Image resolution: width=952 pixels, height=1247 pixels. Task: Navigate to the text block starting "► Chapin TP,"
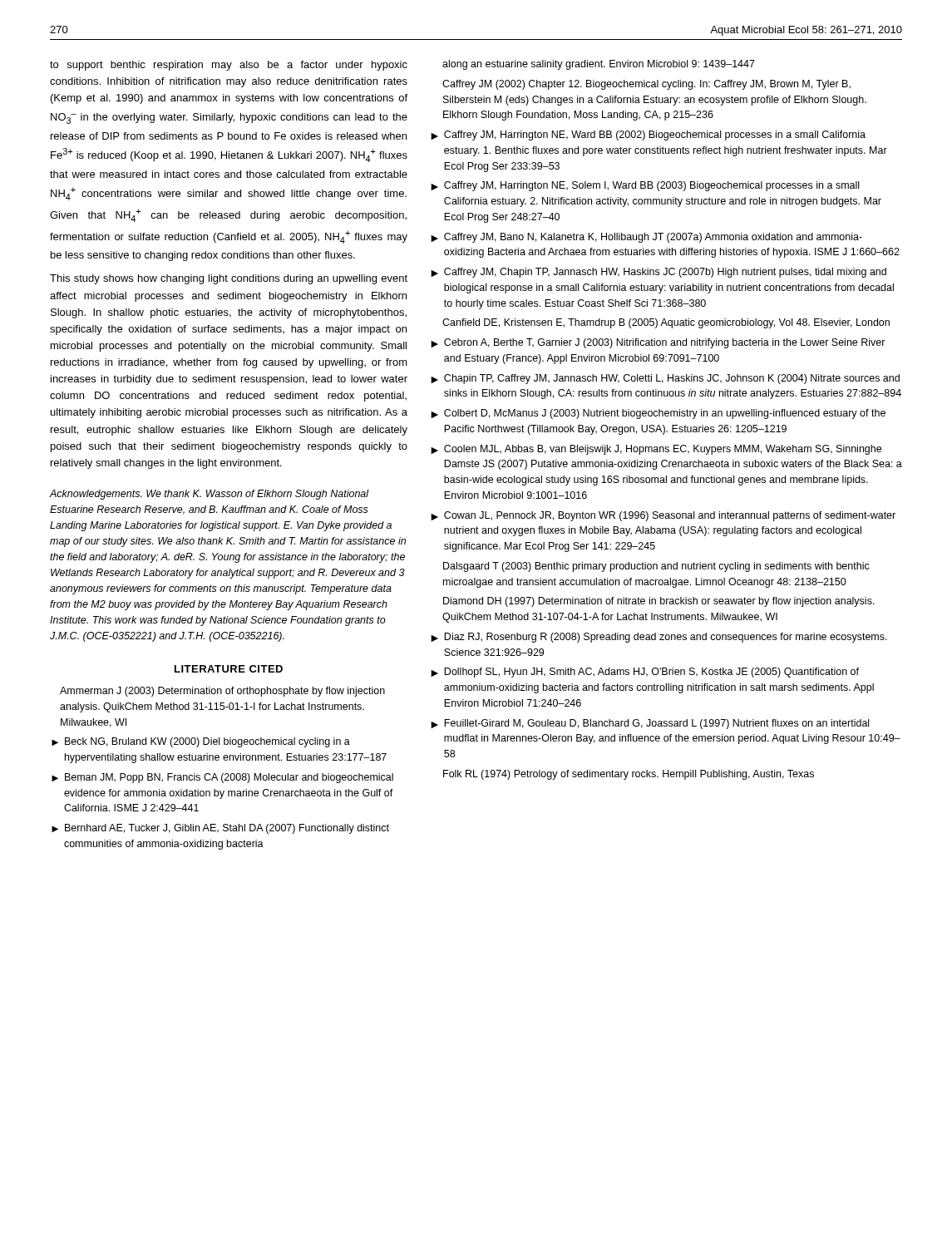coord(666,386)
